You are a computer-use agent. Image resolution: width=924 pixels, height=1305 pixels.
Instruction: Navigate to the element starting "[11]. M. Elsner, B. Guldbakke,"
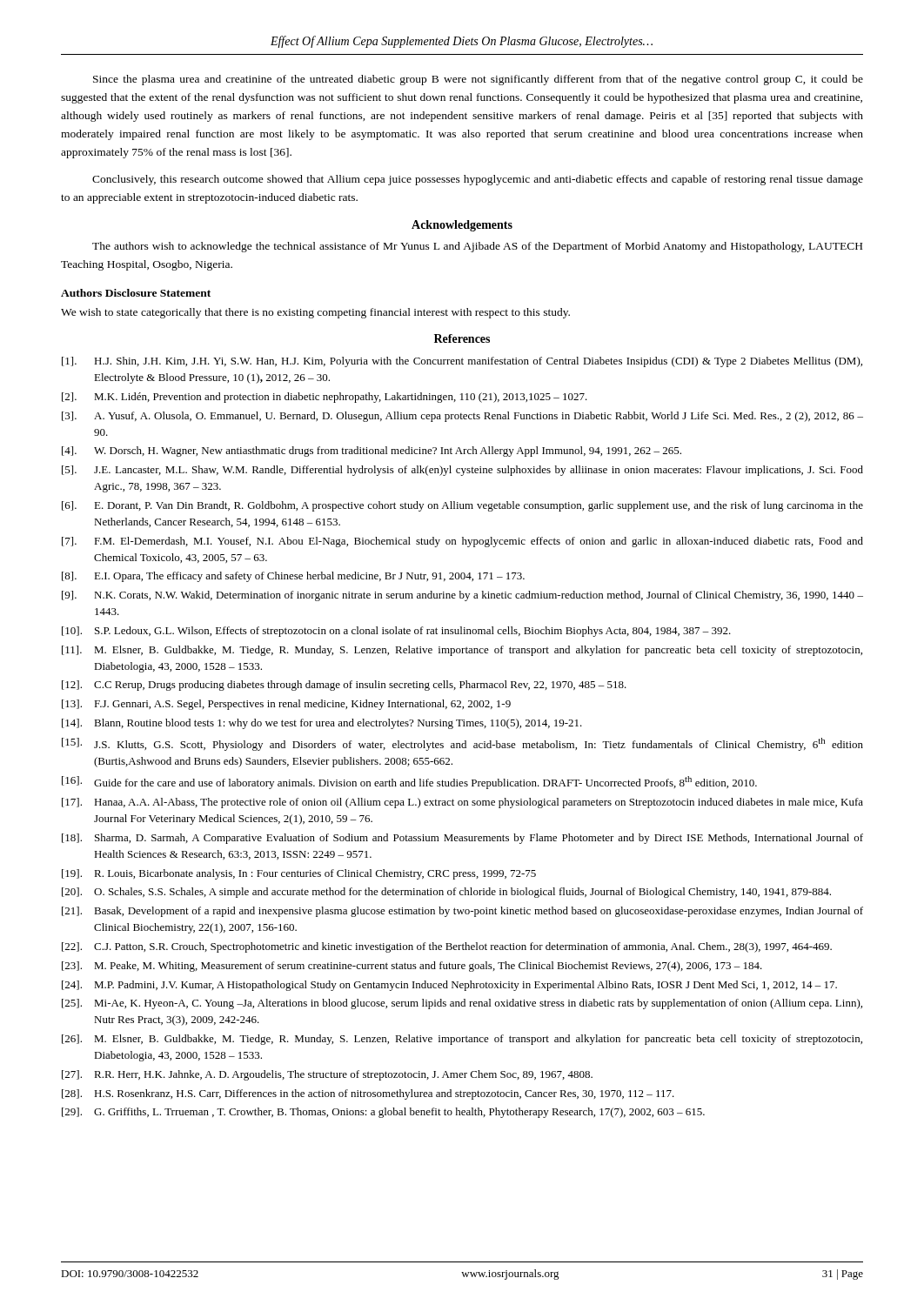point(462,658)
